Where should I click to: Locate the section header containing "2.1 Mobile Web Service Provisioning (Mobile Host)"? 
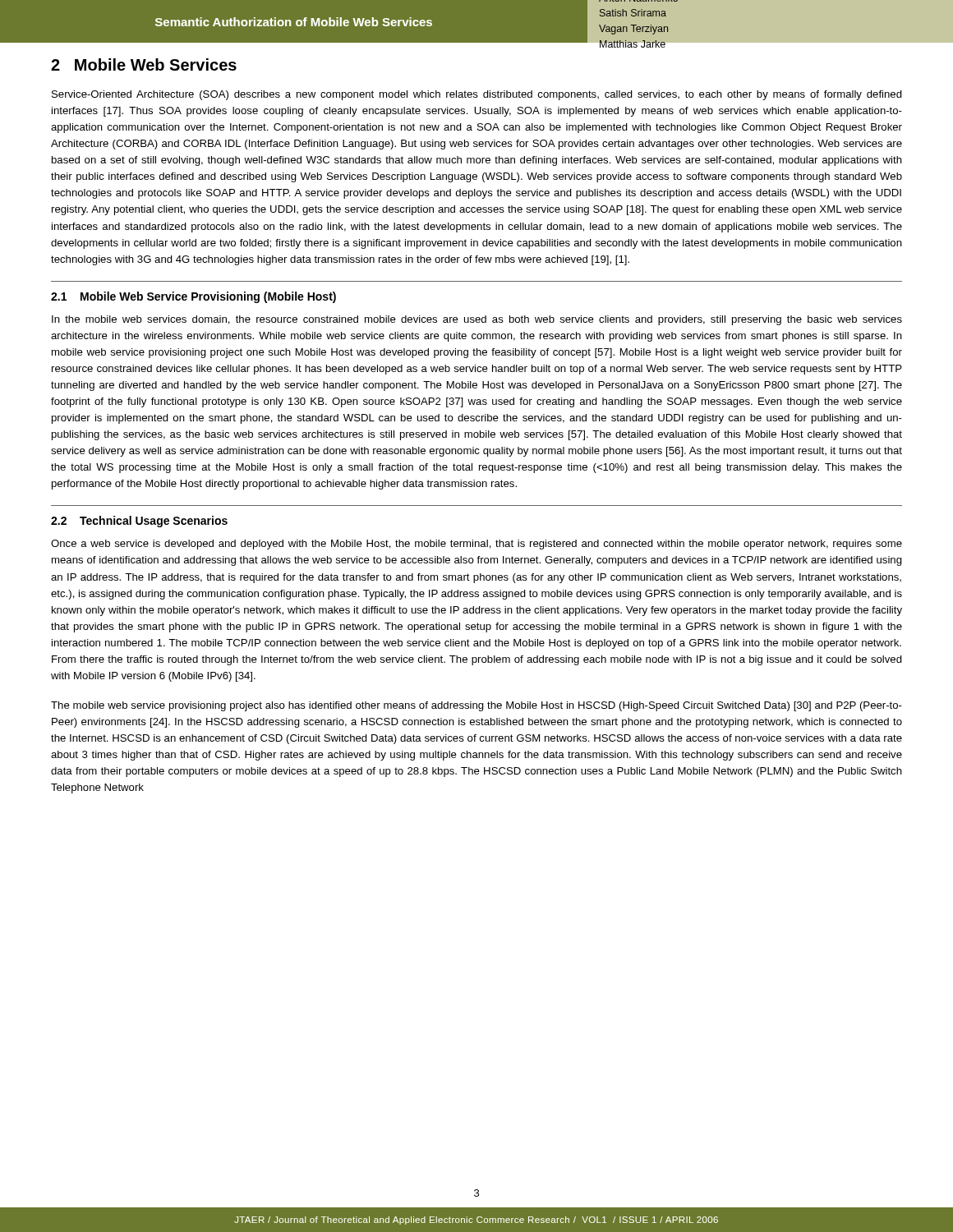pyautogui.click(x=194, y=296)
